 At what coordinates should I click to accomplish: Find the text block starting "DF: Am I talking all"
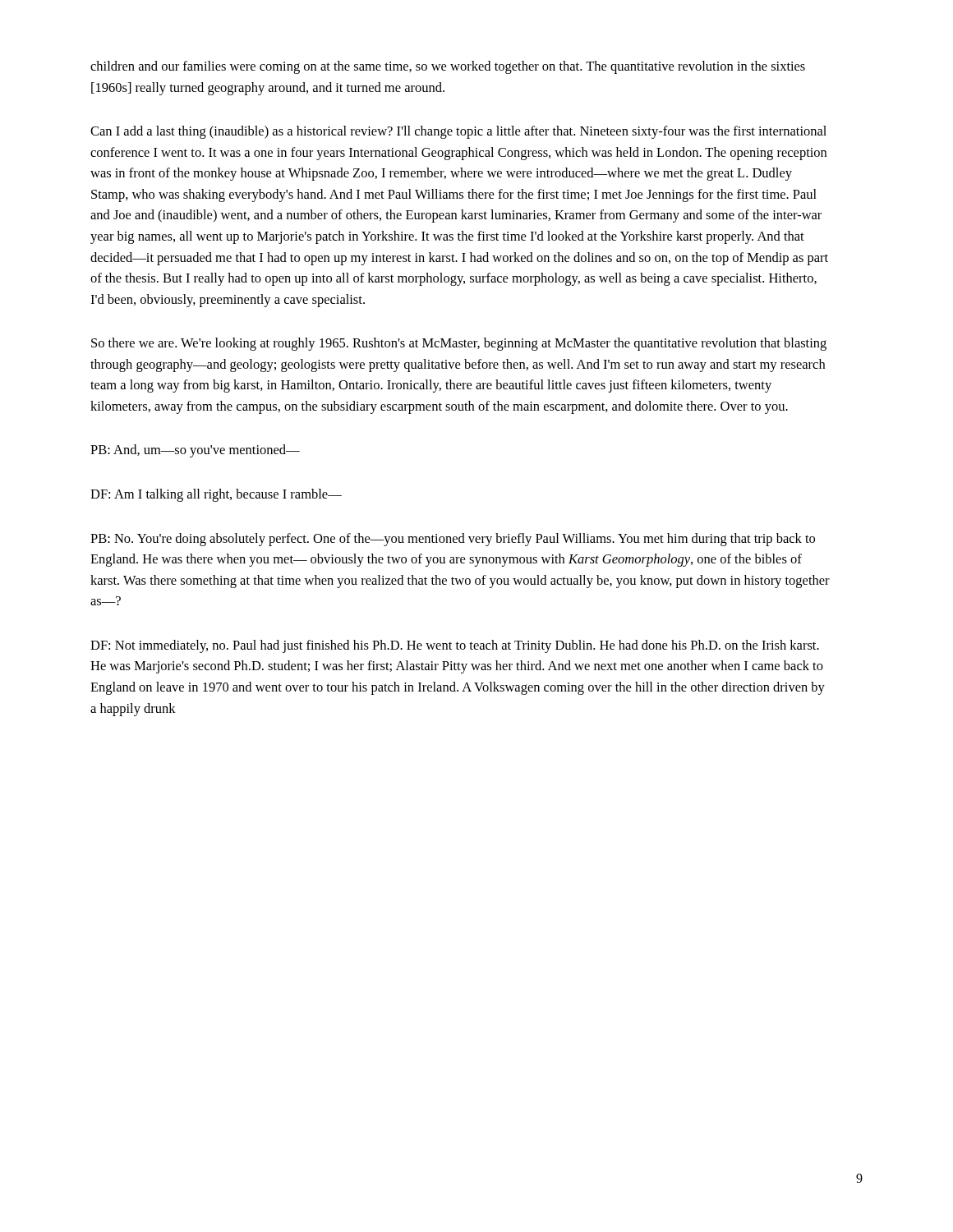point(216,494)
